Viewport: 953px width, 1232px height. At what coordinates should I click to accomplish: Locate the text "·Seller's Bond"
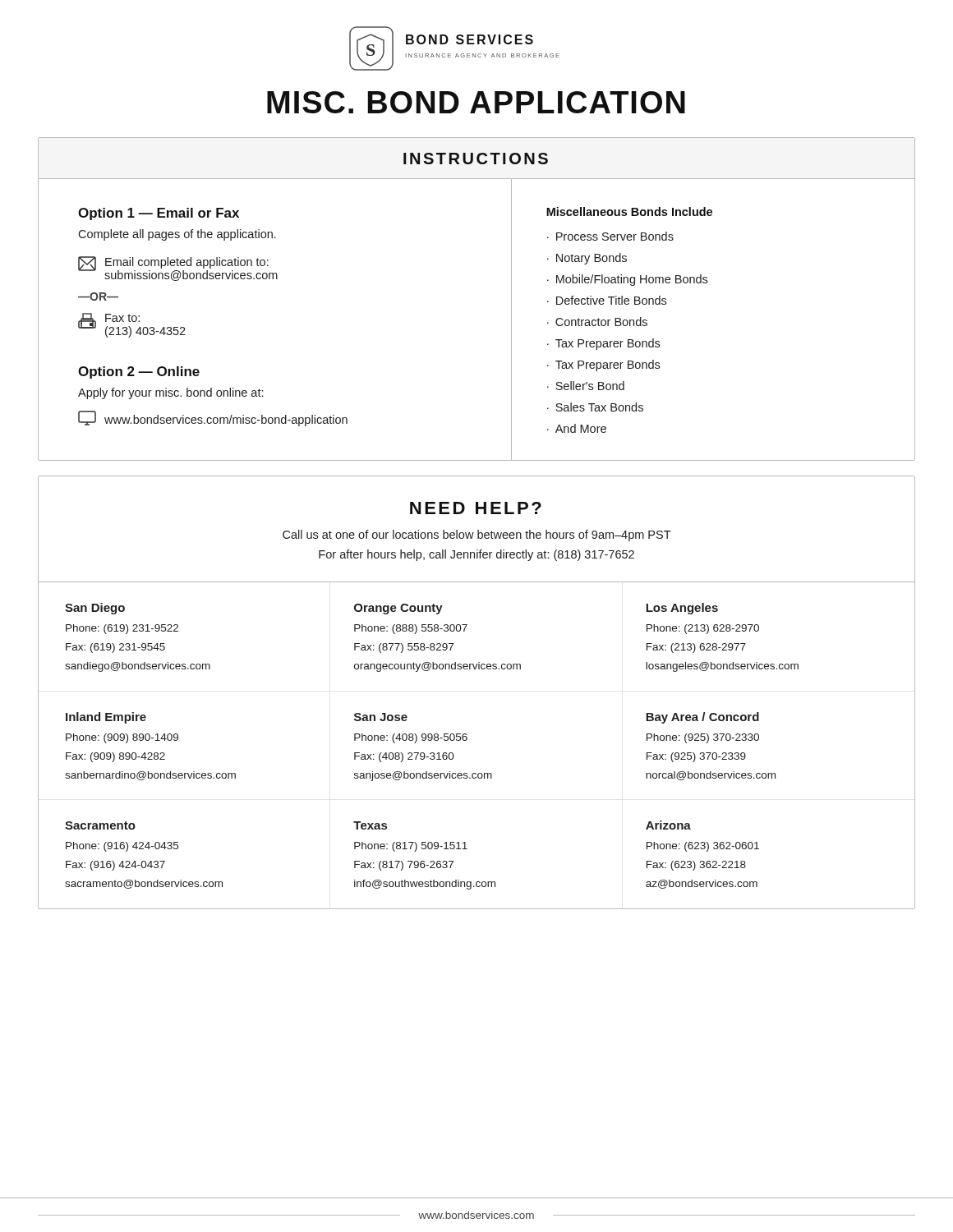pos(585,386)
